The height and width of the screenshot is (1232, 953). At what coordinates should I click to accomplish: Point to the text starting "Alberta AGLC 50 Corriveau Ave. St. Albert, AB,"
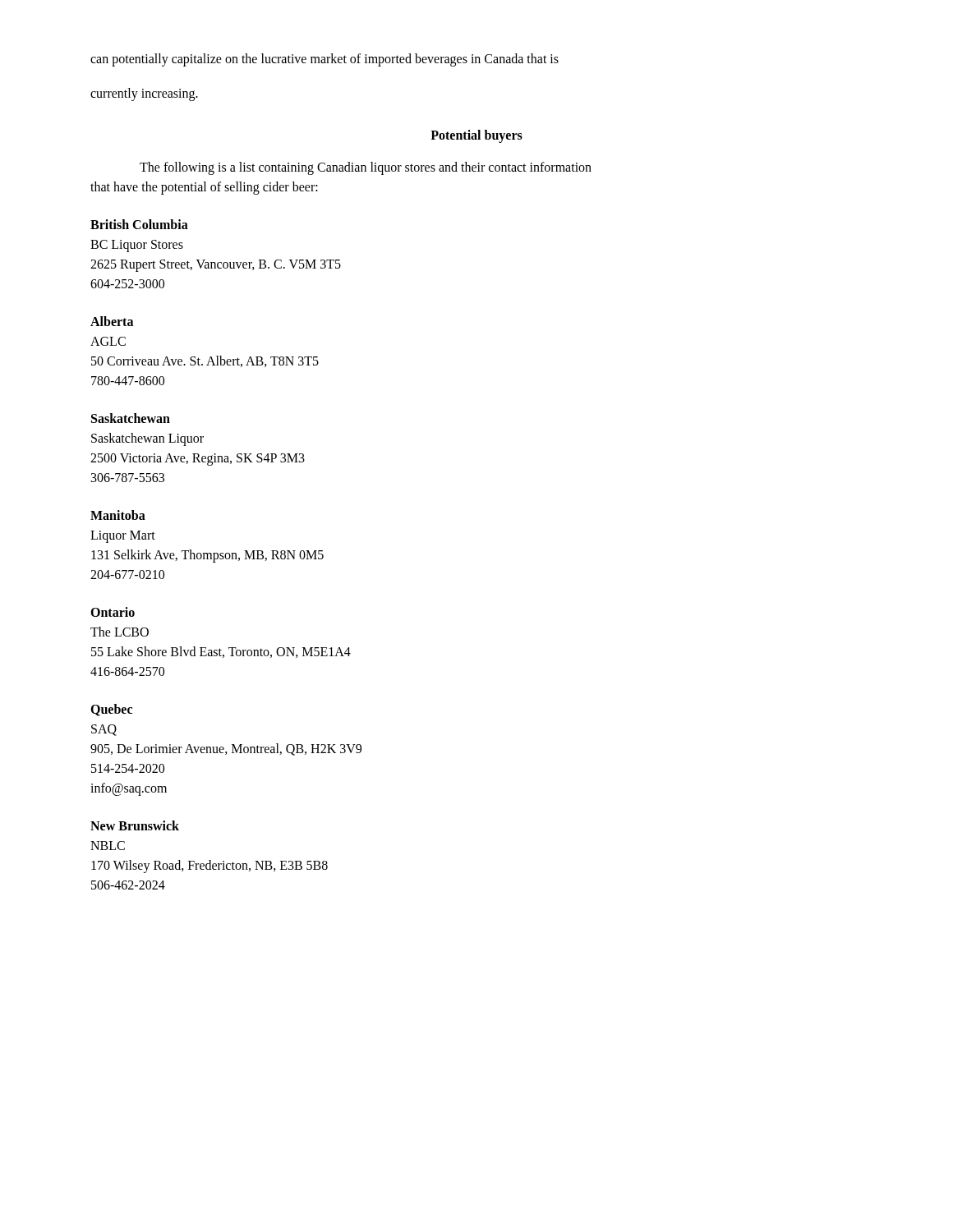(112, 321)
